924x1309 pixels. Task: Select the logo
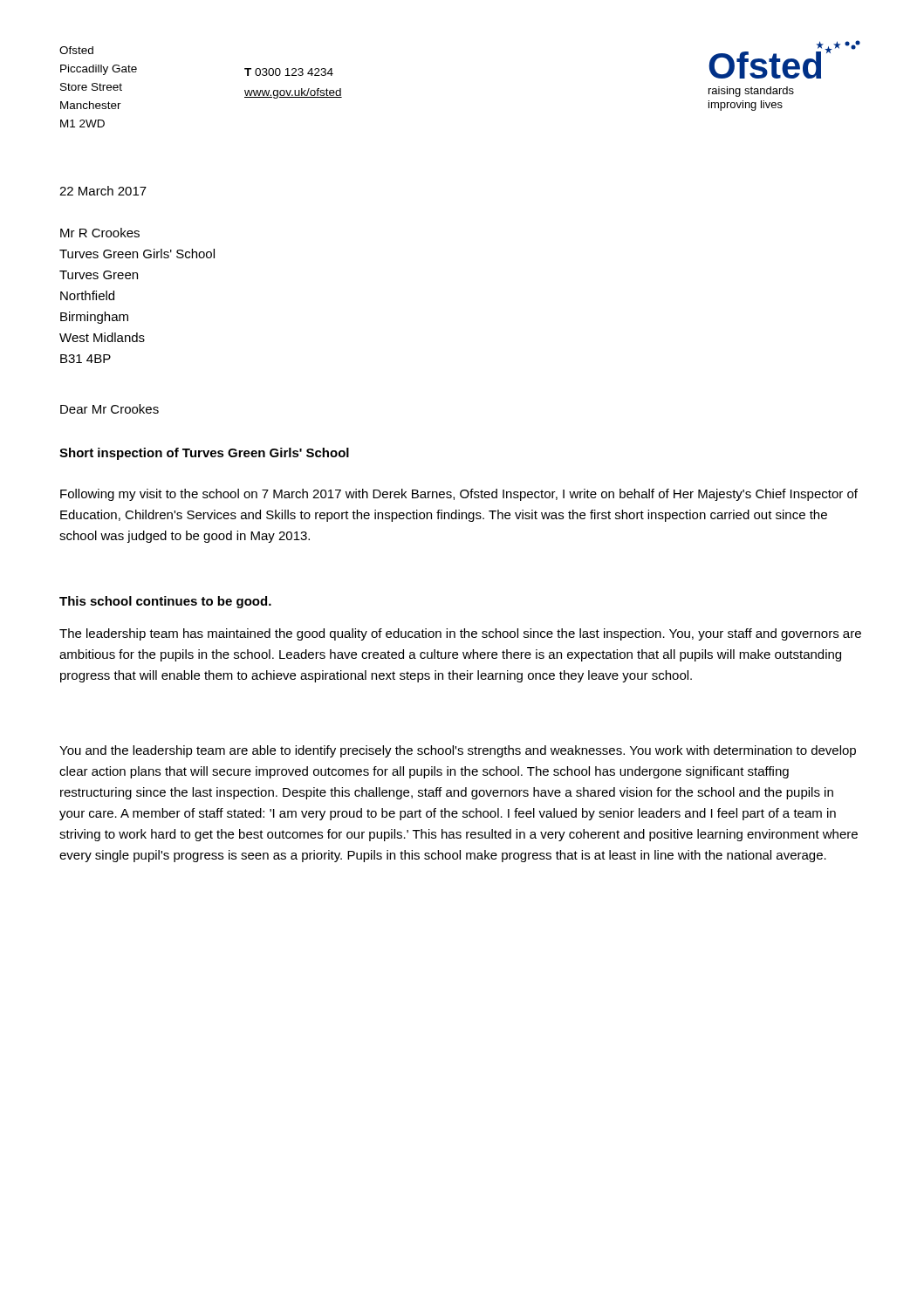(x=786, y=72)
